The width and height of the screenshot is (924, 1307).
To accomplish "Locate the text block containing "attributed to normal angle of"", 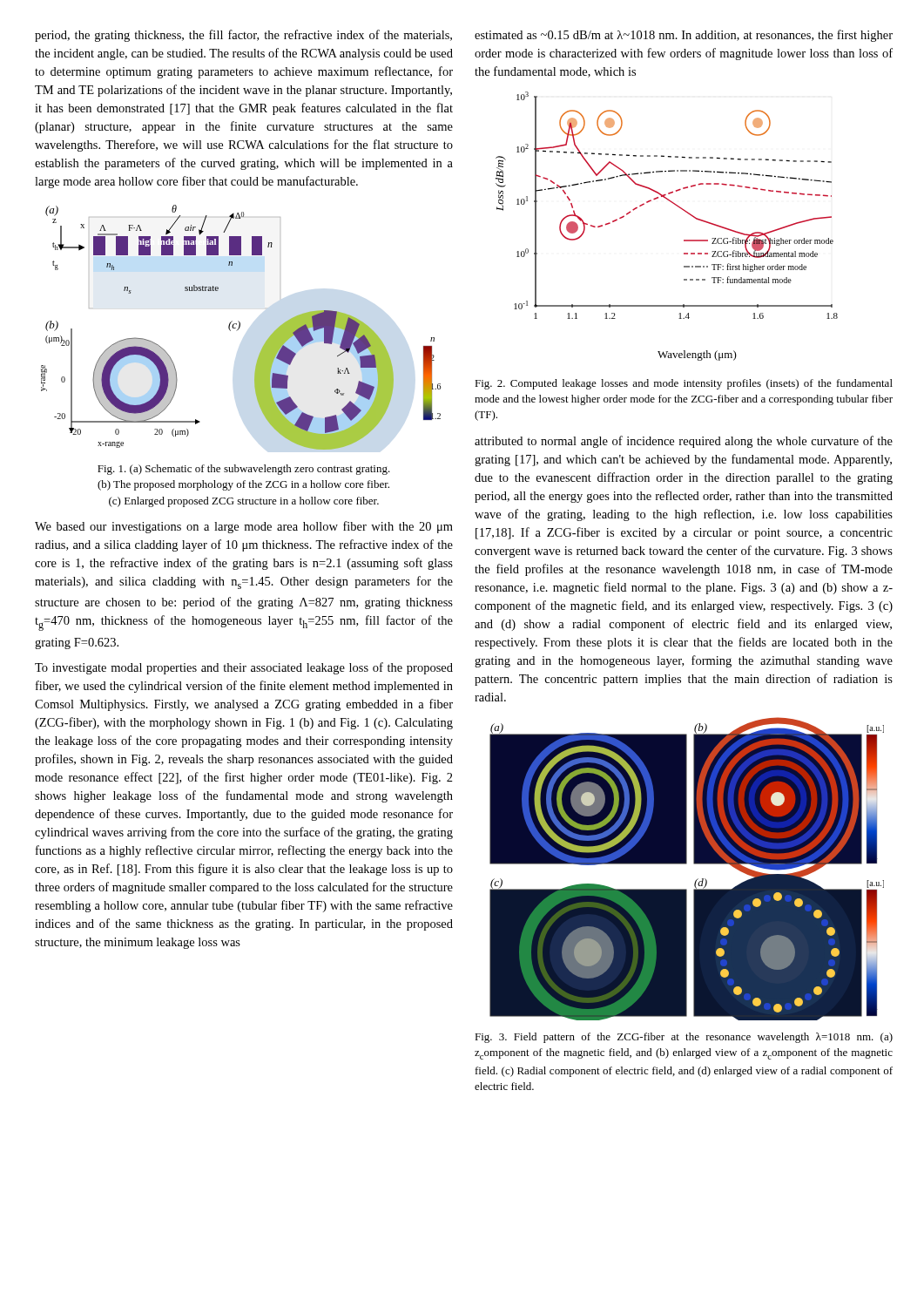I will [684, 569].
